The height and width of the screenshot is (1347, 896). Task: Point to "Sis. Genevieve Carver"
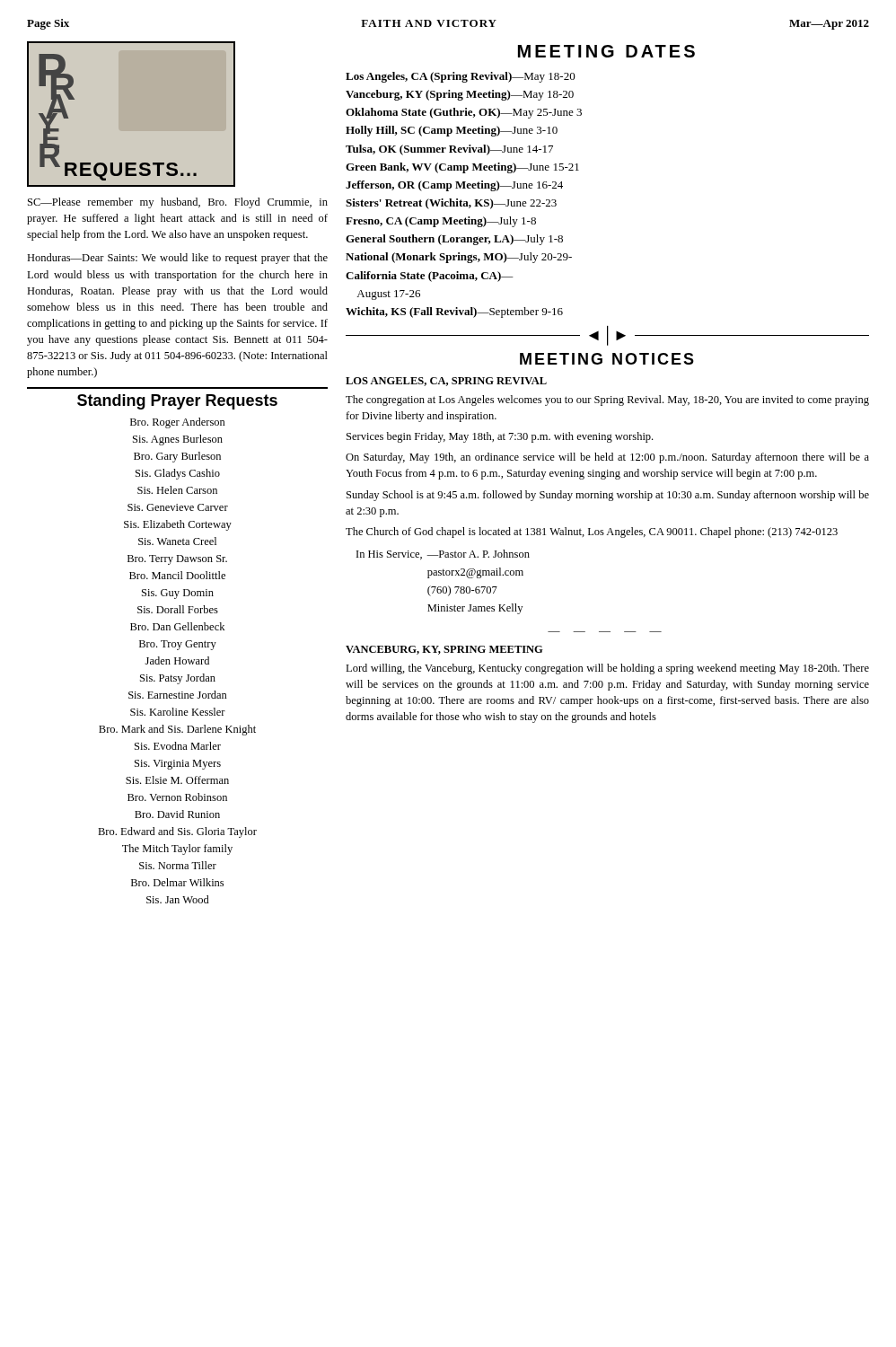[177, 508]
